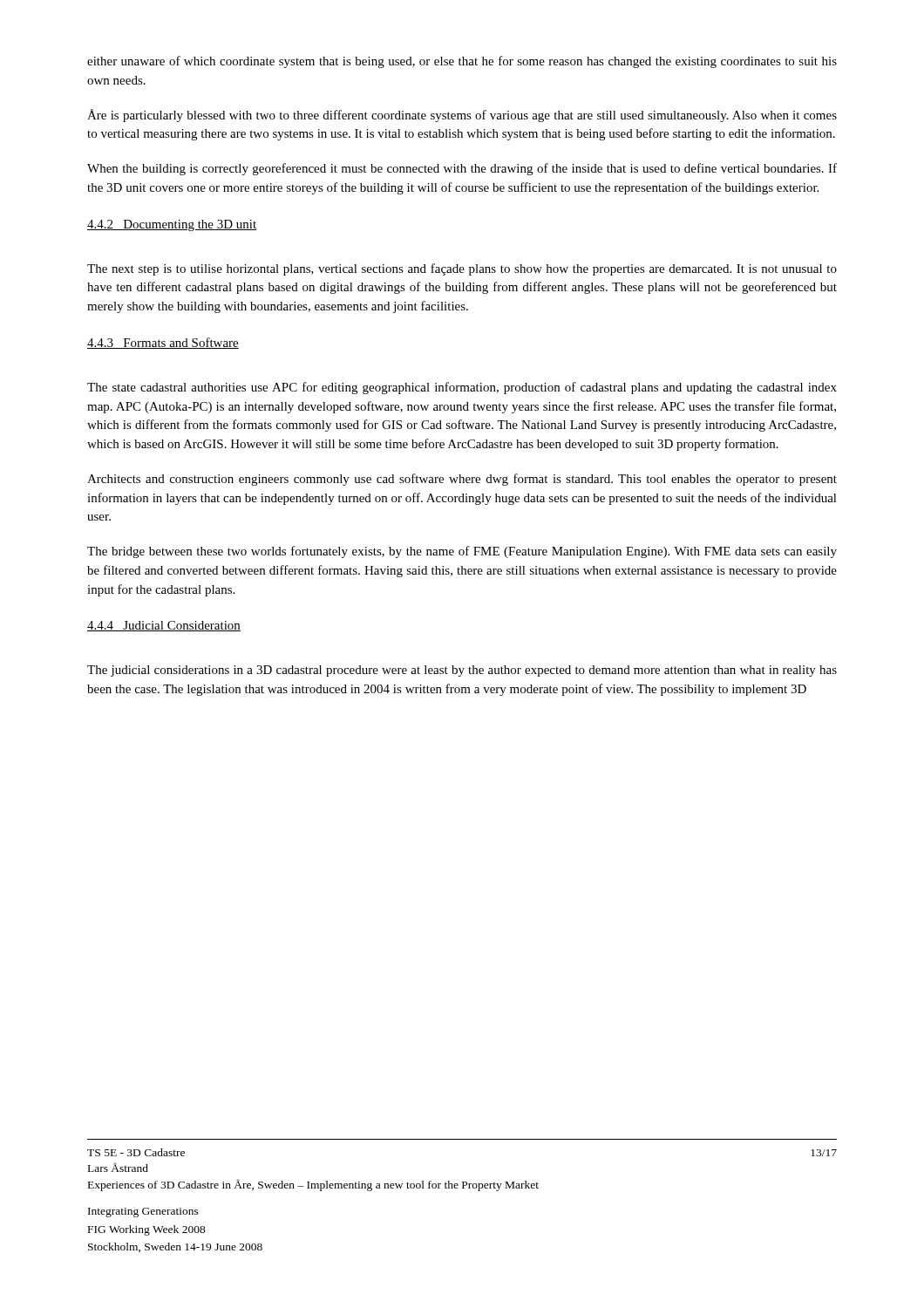
Task: Locate the text "4.4.4 Judicial Consideration"
Action: click(x=164, y=626)
